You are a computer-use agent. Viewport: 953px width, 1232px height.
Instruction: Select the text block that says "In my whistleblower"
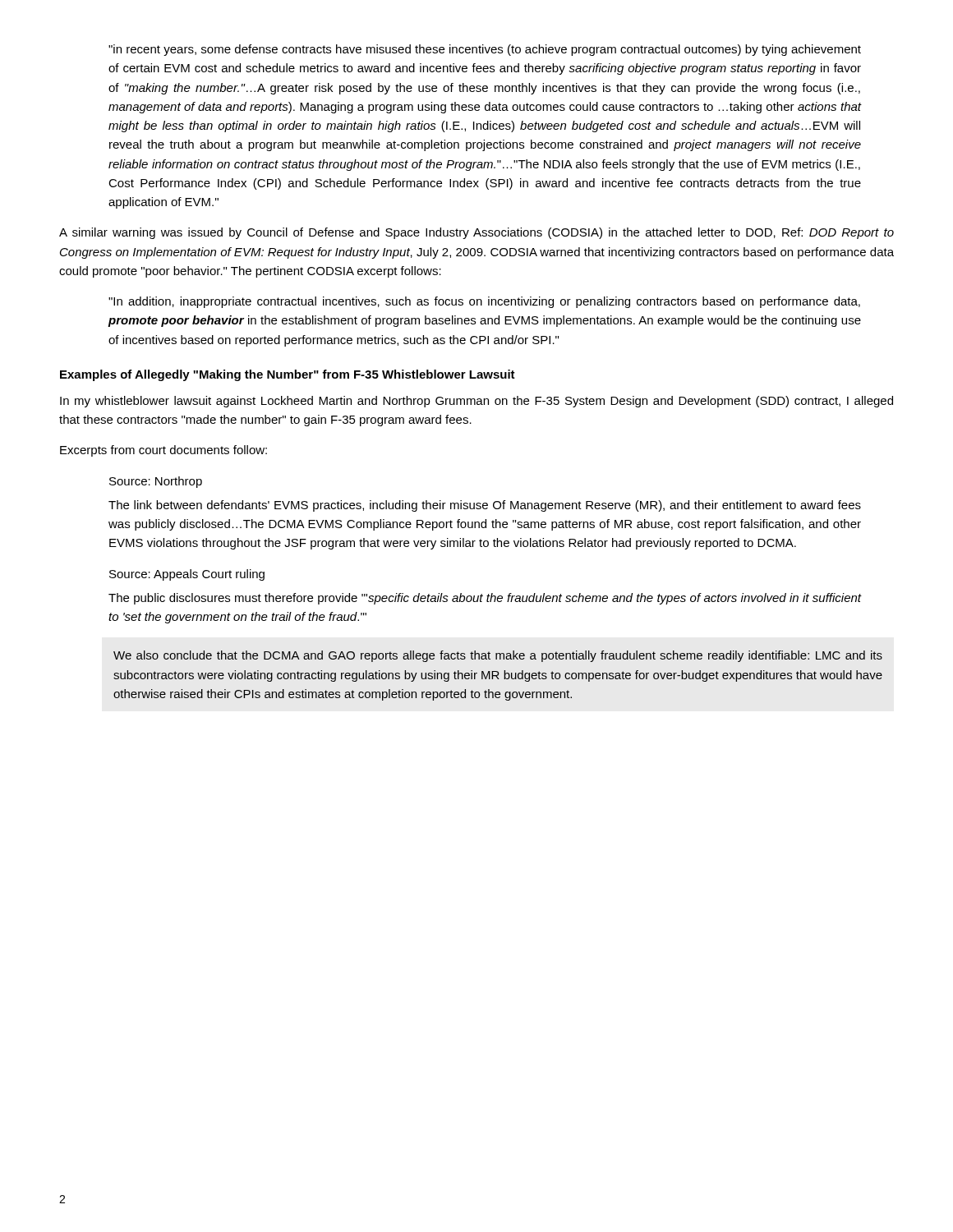pos(476,410)
